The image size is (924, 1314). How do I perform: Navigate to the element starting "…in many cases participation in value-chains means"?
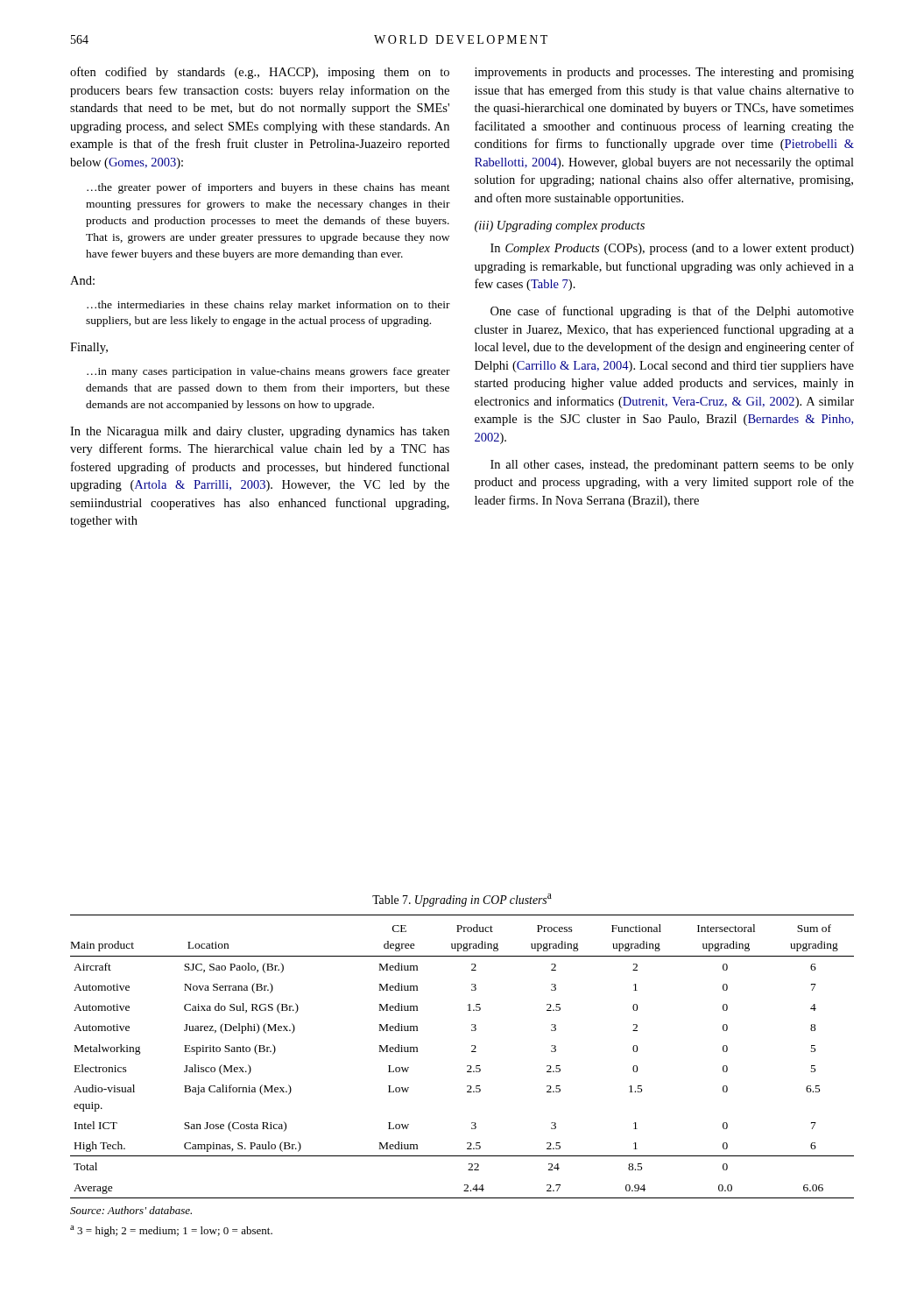(268, 387)
